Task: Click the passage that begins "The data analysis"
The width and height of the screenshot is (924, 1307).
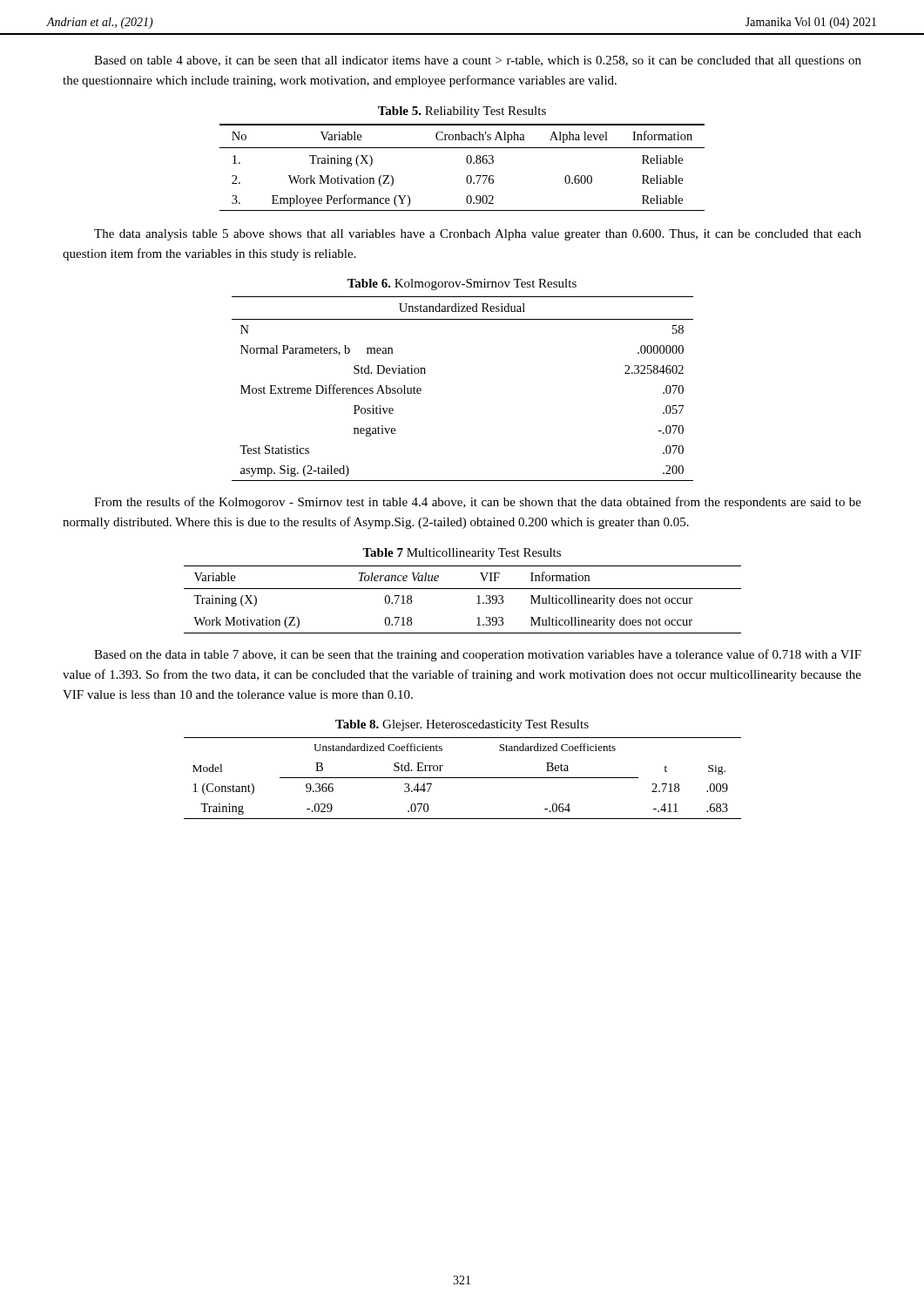Action: pyautogui.click(x=462, y=243)
